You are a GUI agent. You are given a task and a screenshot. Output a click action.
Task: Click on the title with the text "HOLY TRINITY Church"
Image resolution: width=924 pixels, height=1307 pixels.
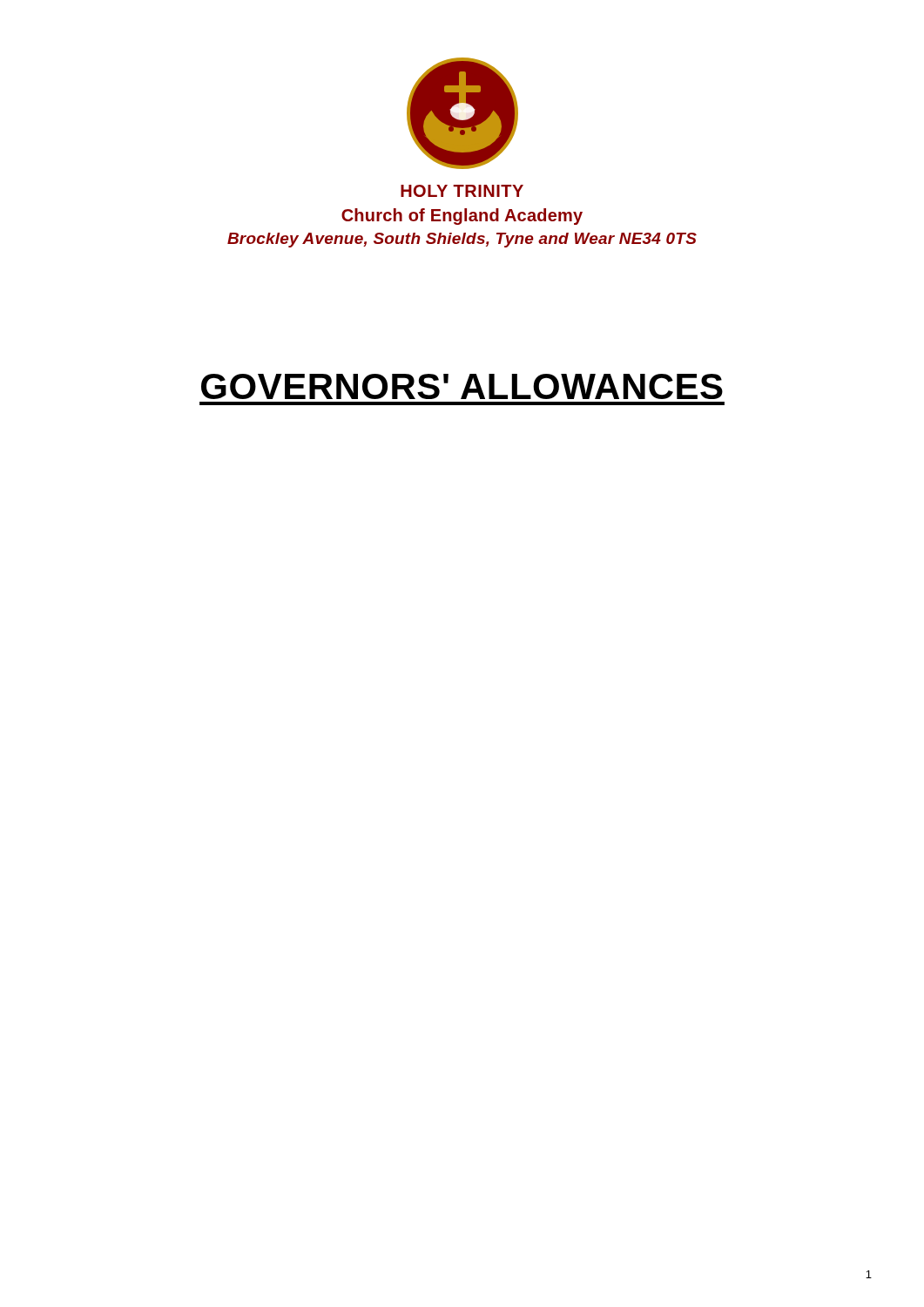pos(462,215)
